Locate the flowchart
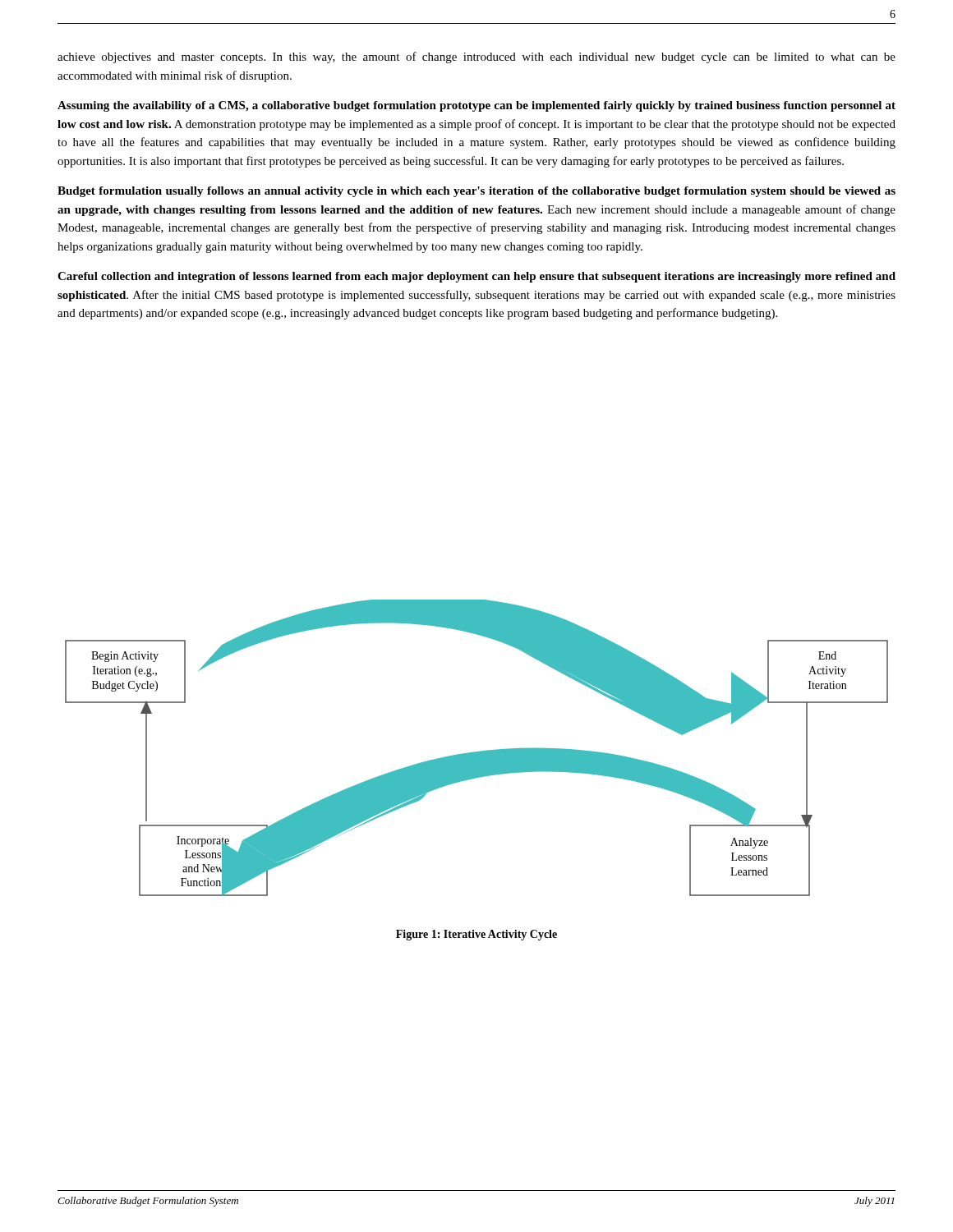This screenshot has height=1232, width=953. coord(476,761)
